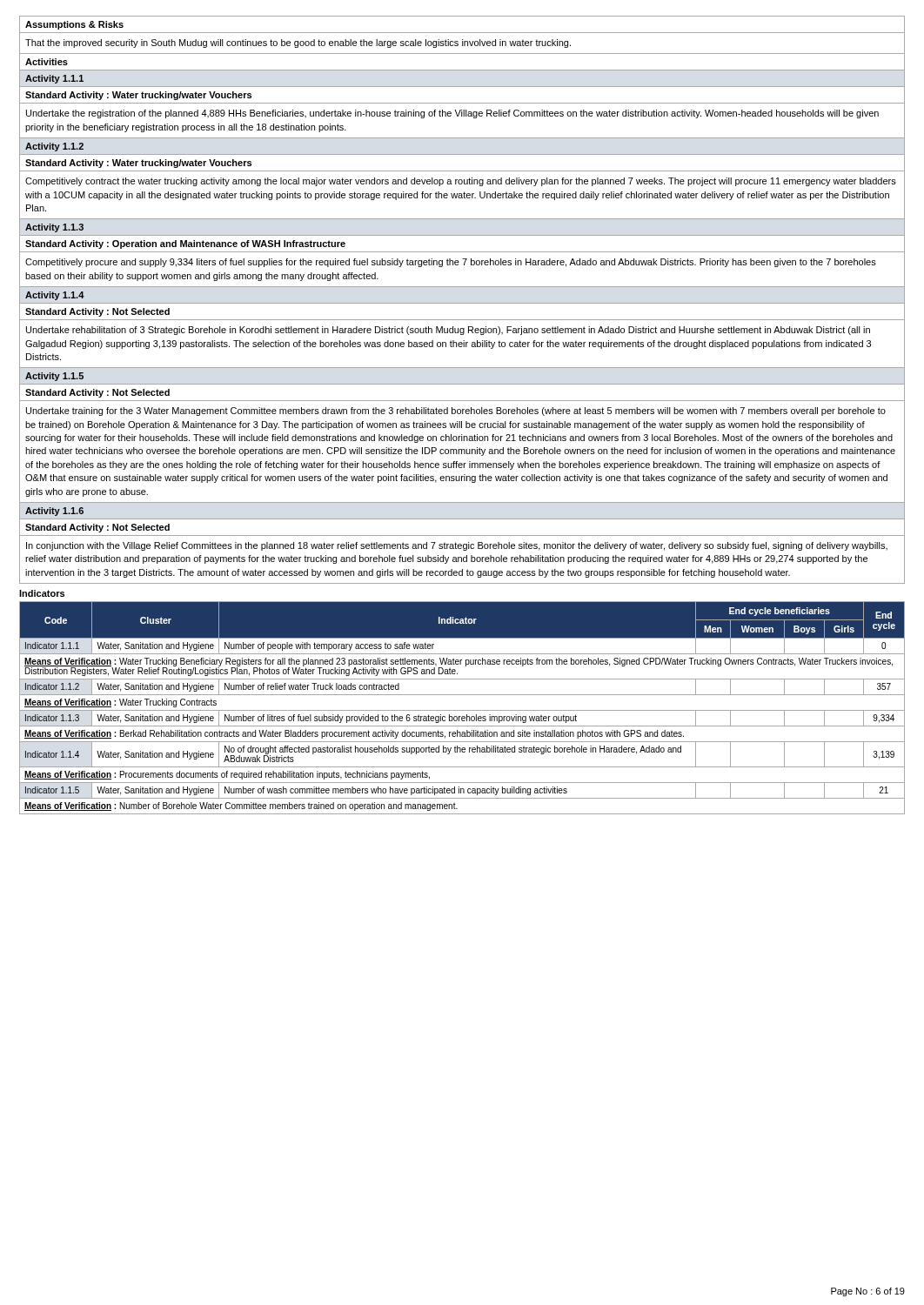Find the passage starting "Standard Activity : Operation and Maintenance of WASH"

(185, 244)
